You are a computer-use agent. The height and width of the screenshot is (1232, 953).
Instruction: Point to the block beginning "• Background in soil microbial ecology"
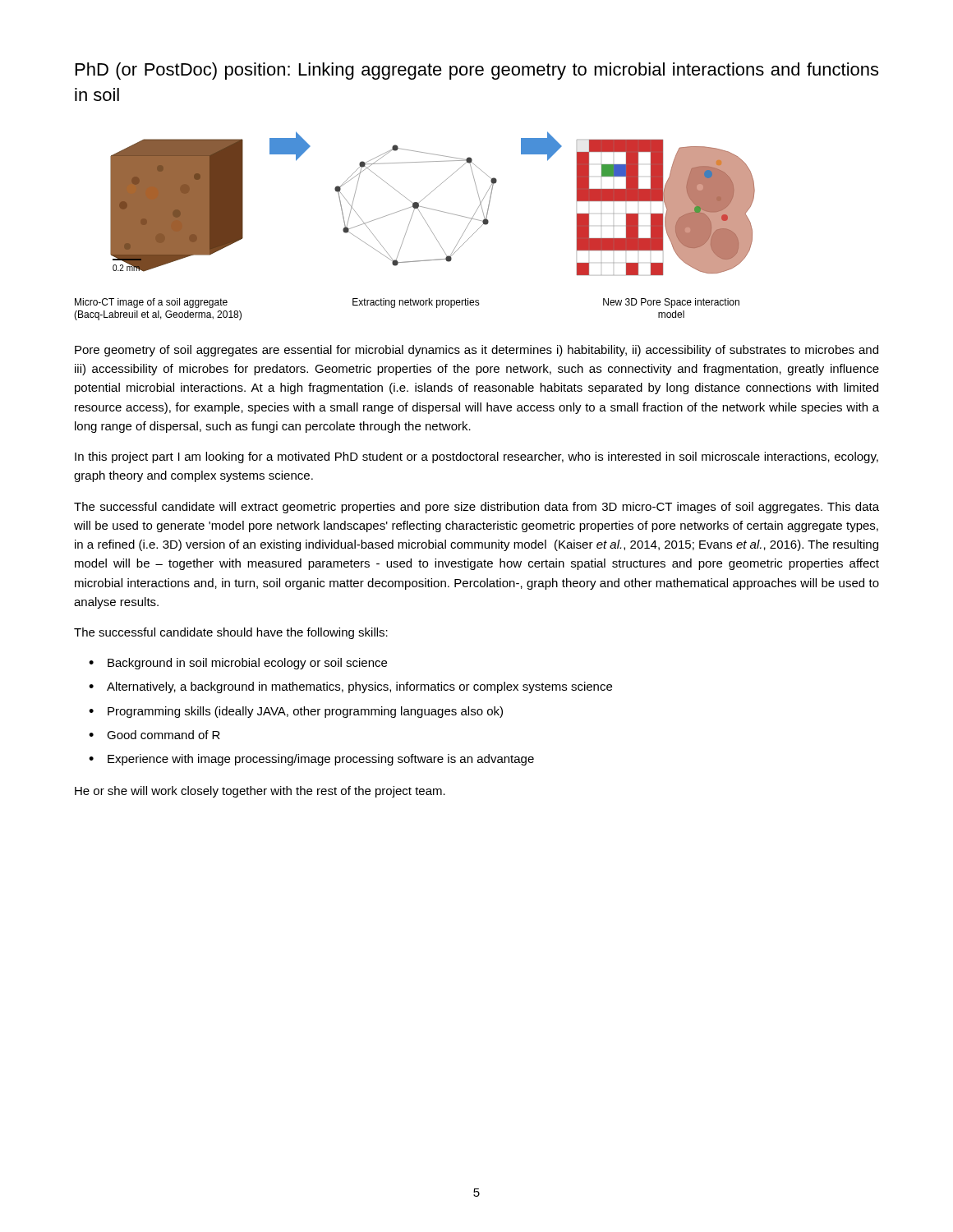tap(238, 664)
